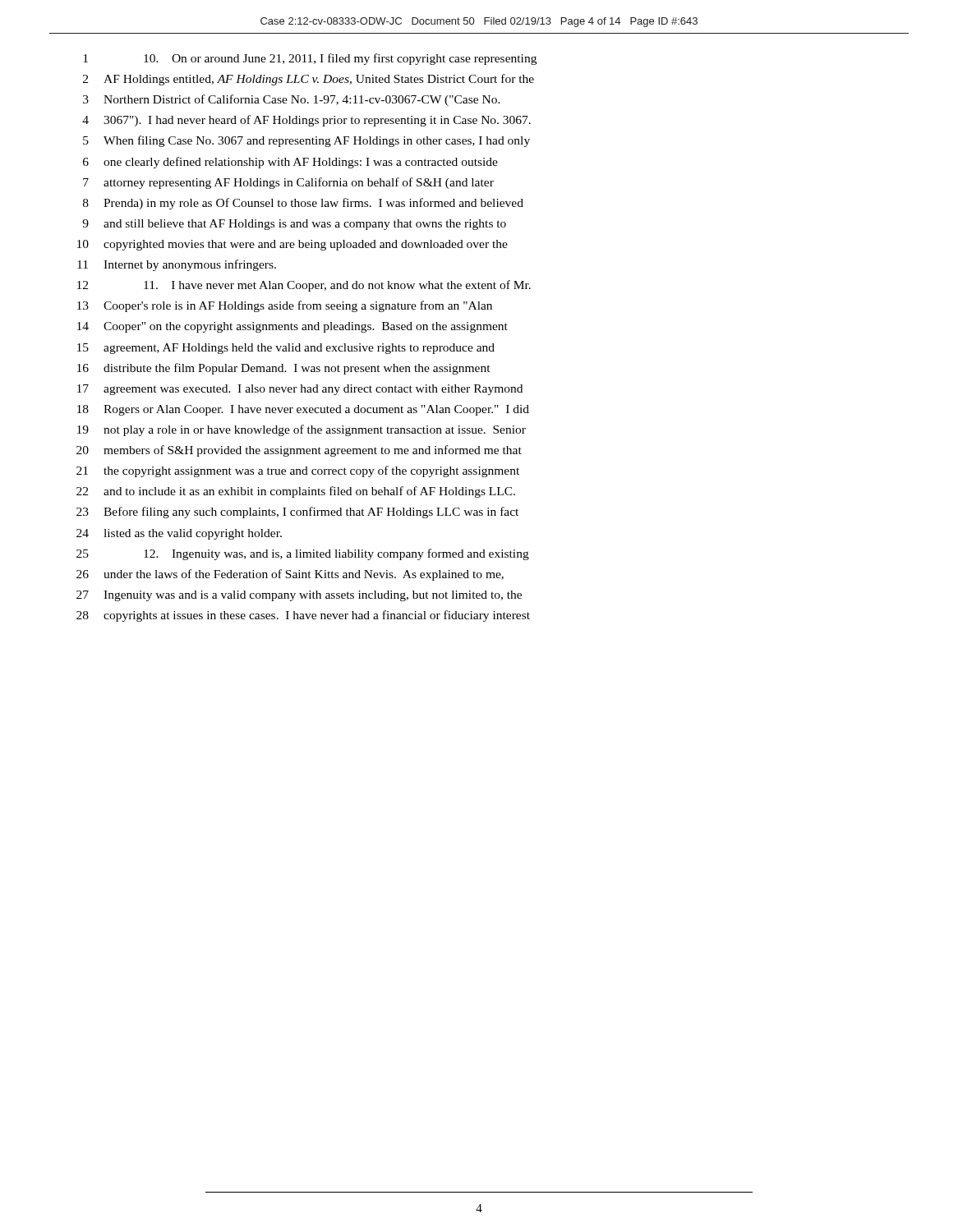Image resolution: width=958 pixels, height=1232 pixels.
Task: Navigate to the block starting "25 12. Ingenuity was, and is, a"
Action: pos(479,584)
